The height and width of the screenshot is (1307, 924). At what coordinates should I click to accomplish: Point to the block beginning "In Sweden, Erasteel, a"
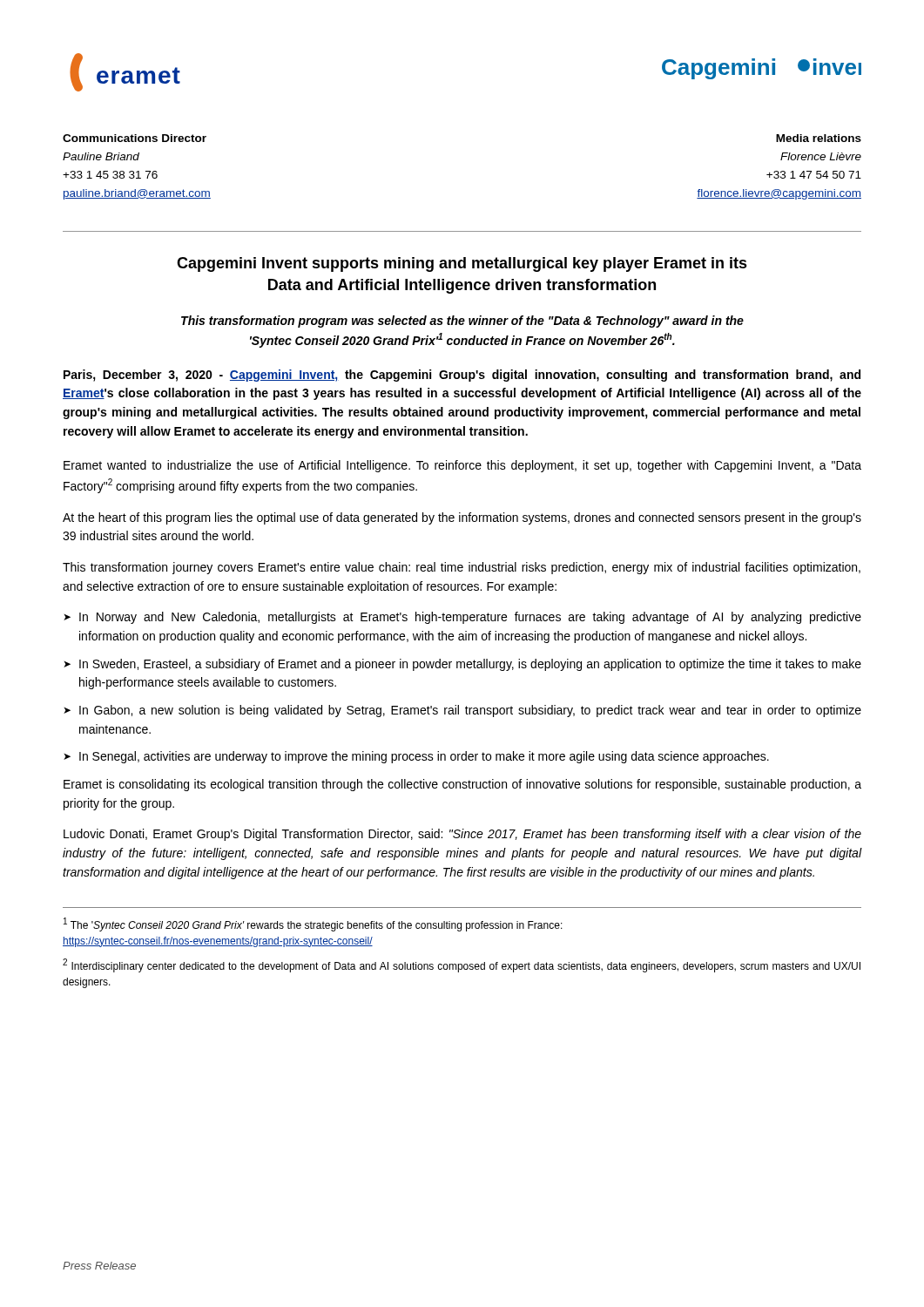tap(470, 673)
